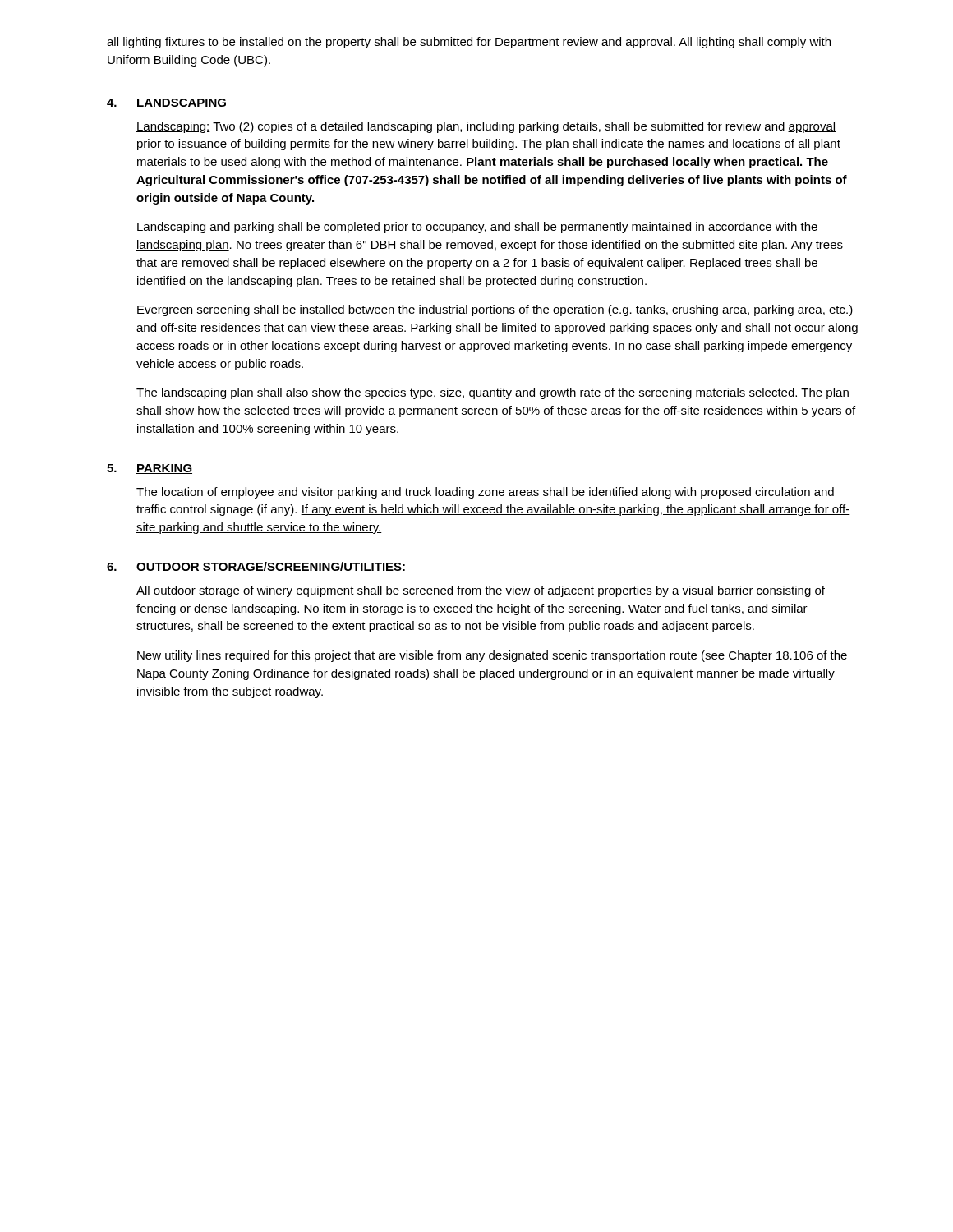Point to "5. PARKING"

(150, 467)
